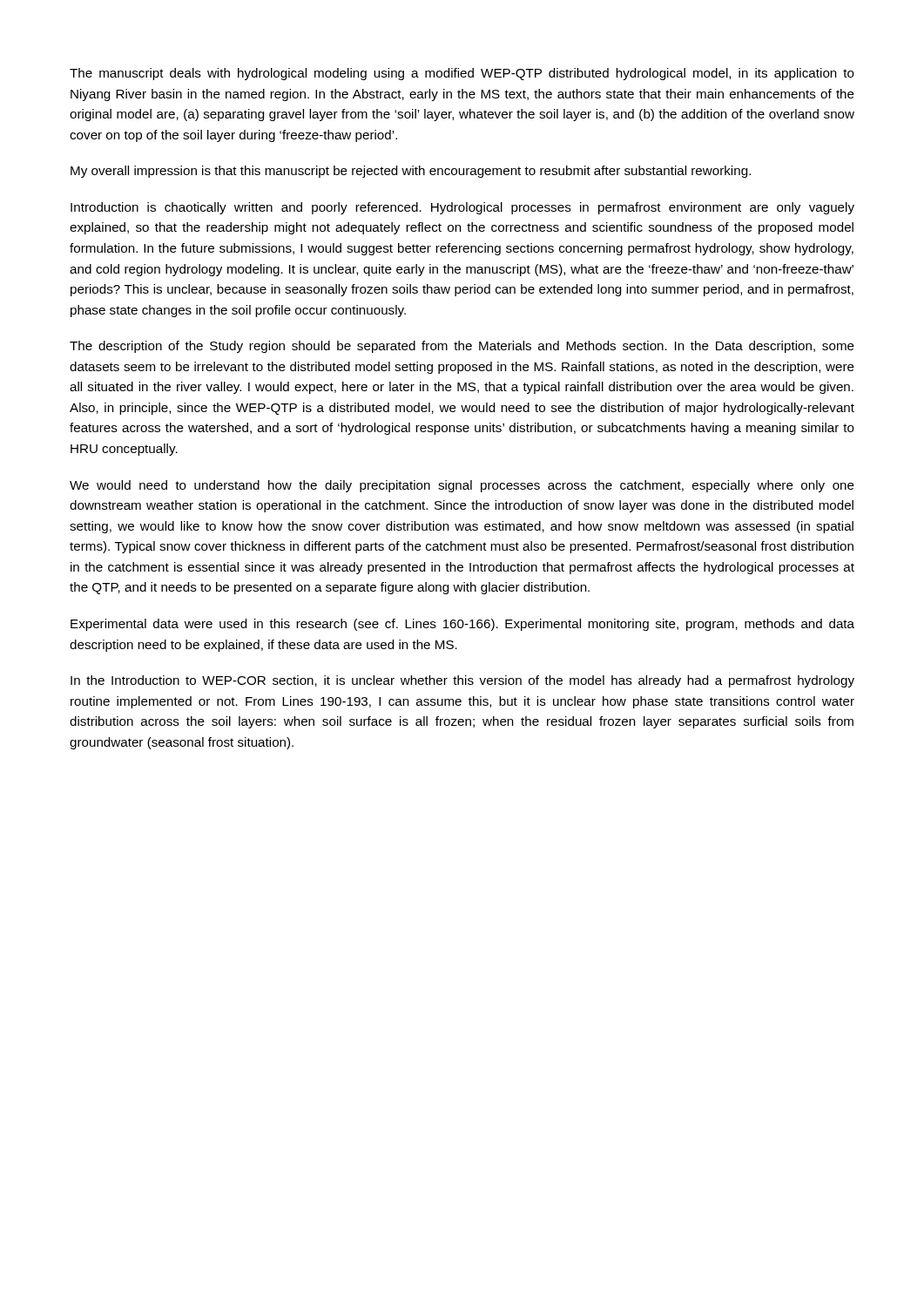This screenshot has height=1307, width=924.
Task: Click the passage that begins "Introduction is chaotically"
Action: (462, 258)
